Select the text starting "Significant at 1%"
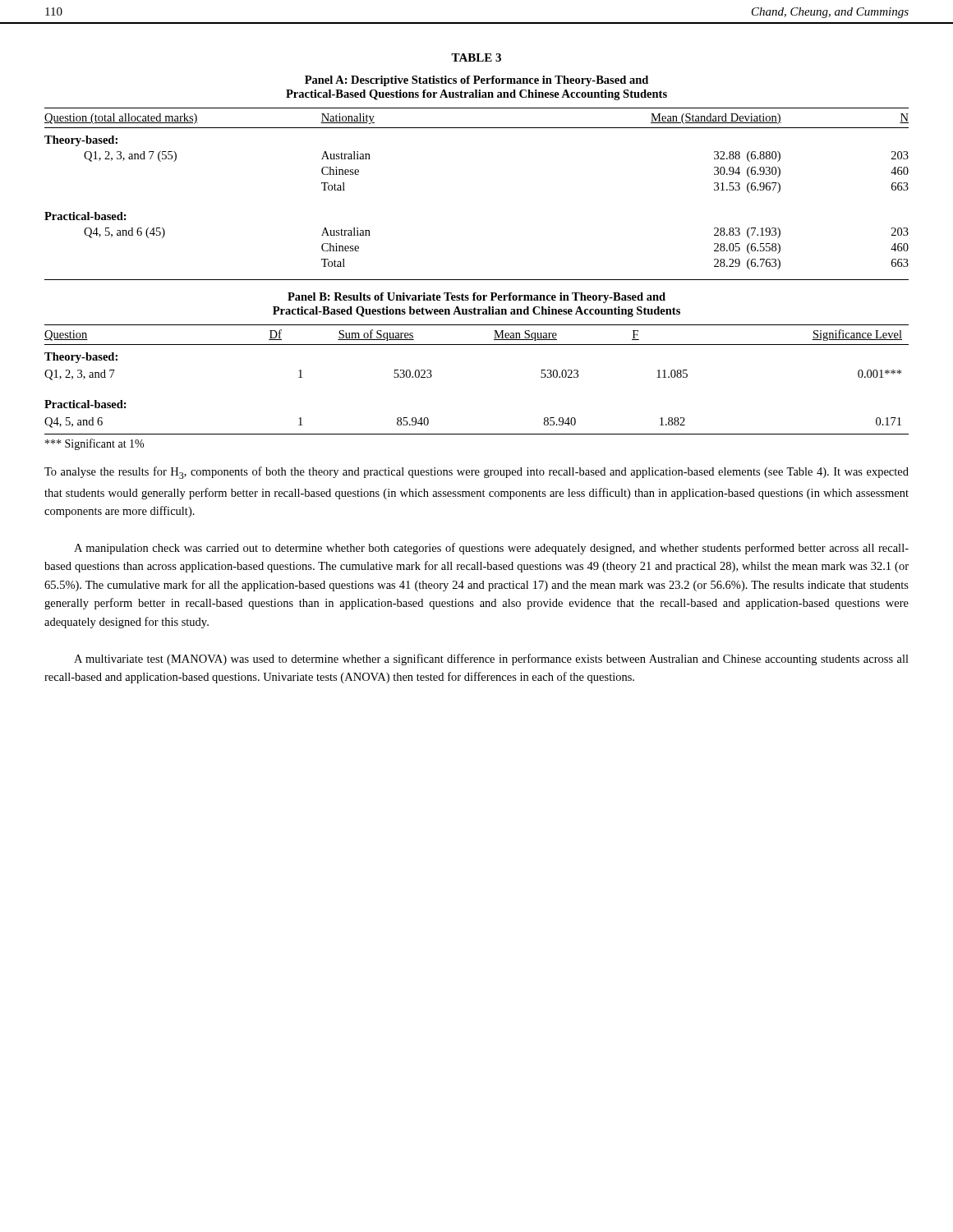953x1232 pixels. point(94,444)
